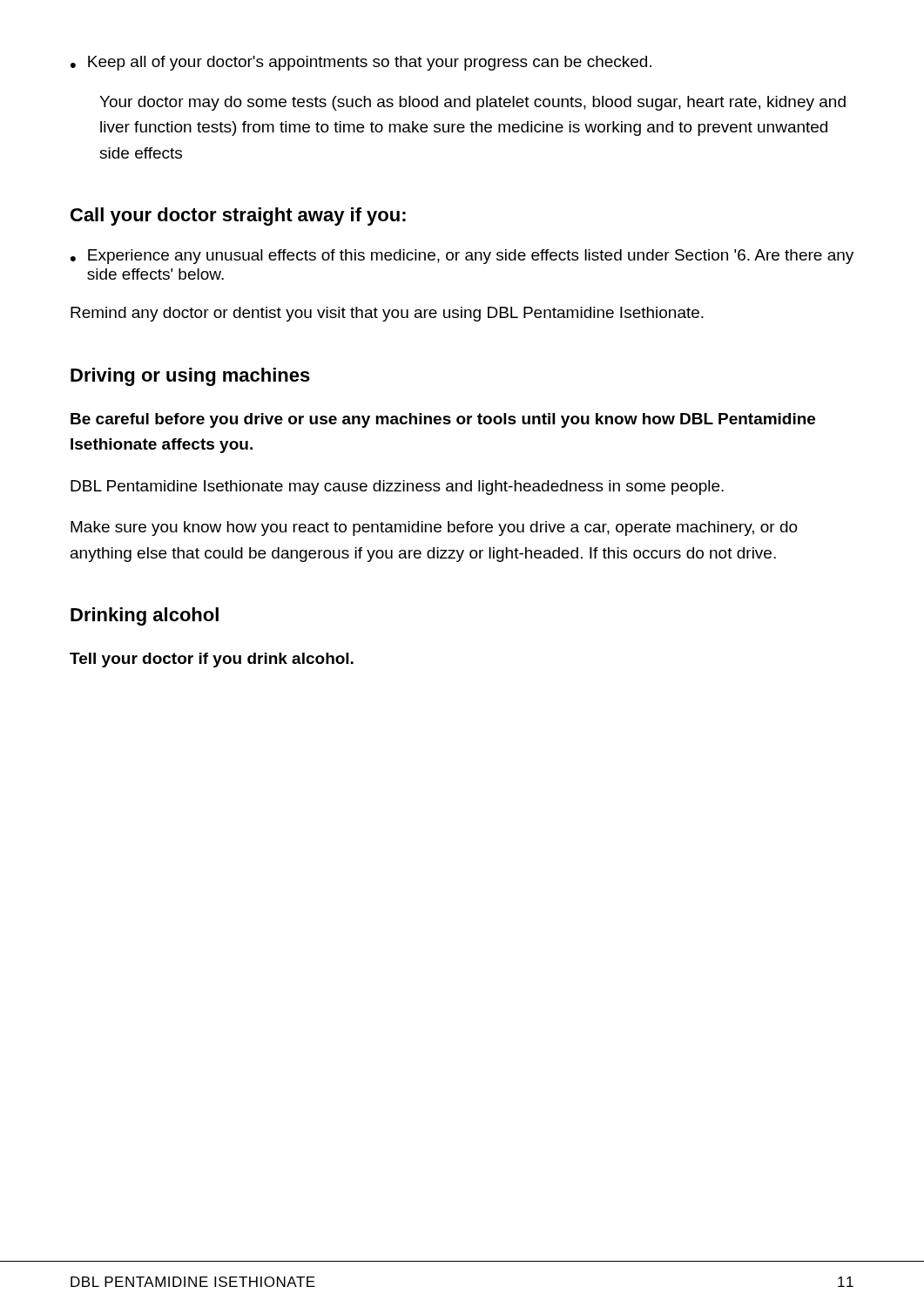
Task: Find the text block starting "Remind any doctor"
Action: [x=387, y=313]
